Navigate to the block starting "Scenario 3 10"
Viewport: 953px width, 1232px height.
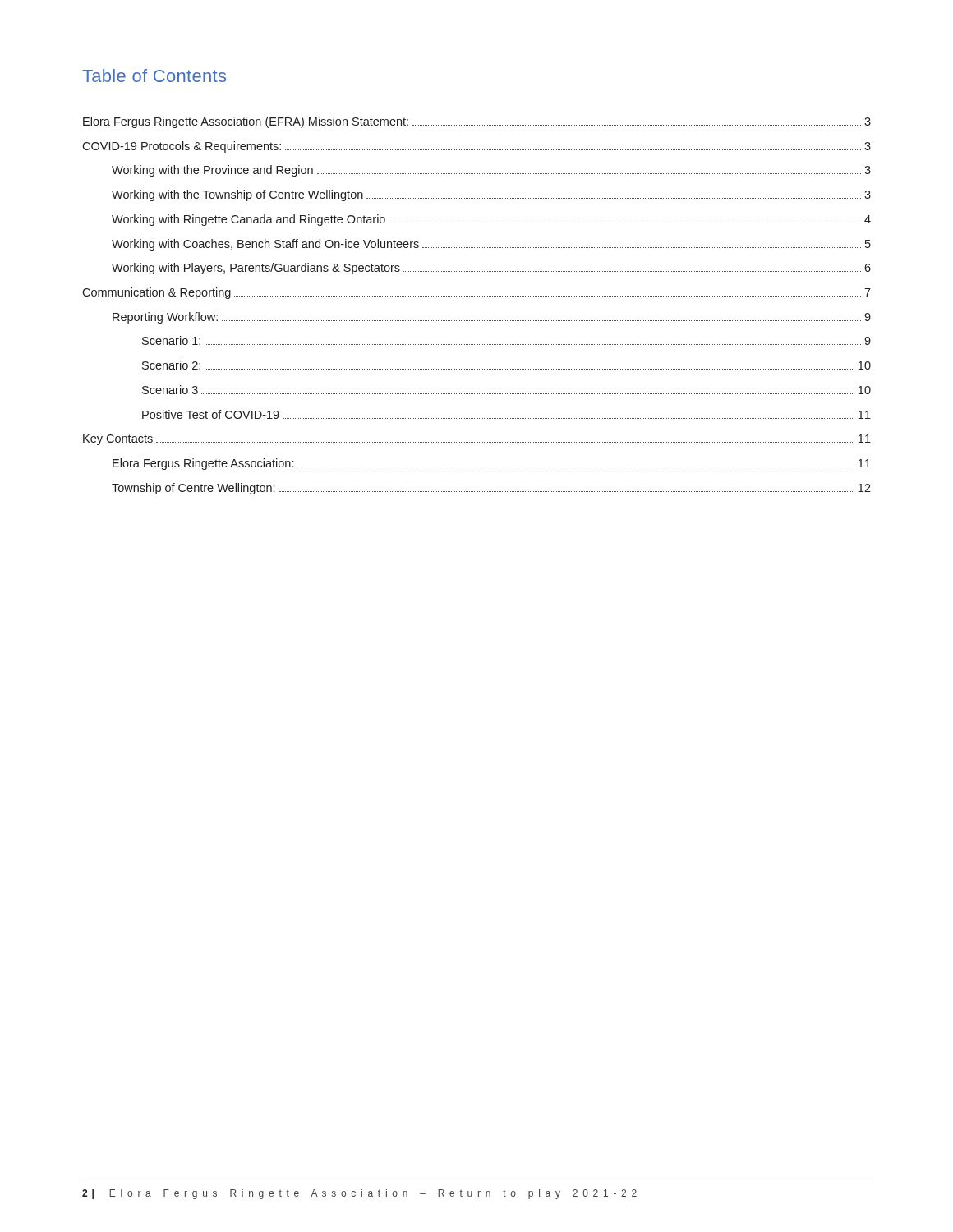506,391
